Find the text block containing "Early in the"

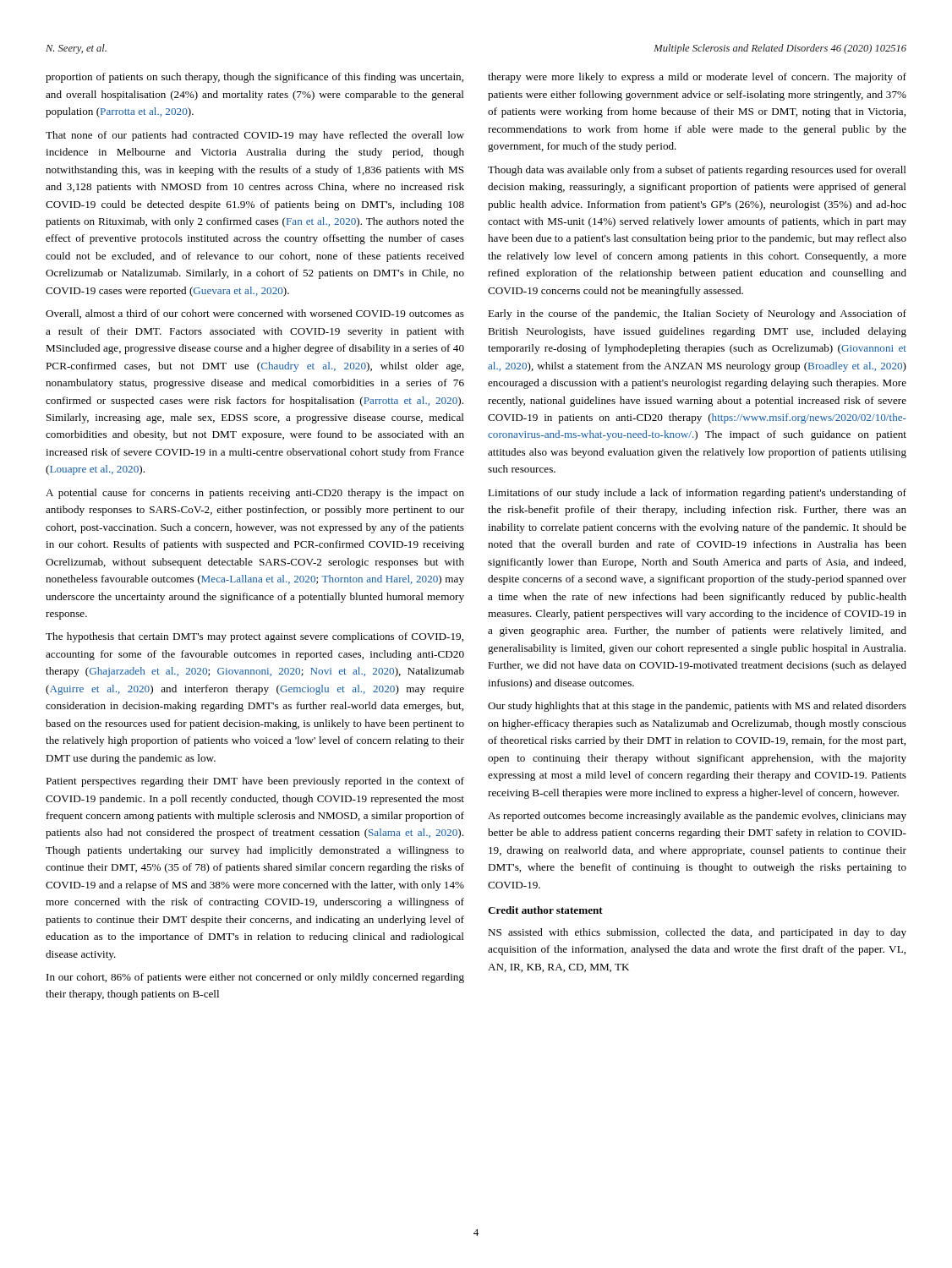pyautogui.click(x=697, y=392)
